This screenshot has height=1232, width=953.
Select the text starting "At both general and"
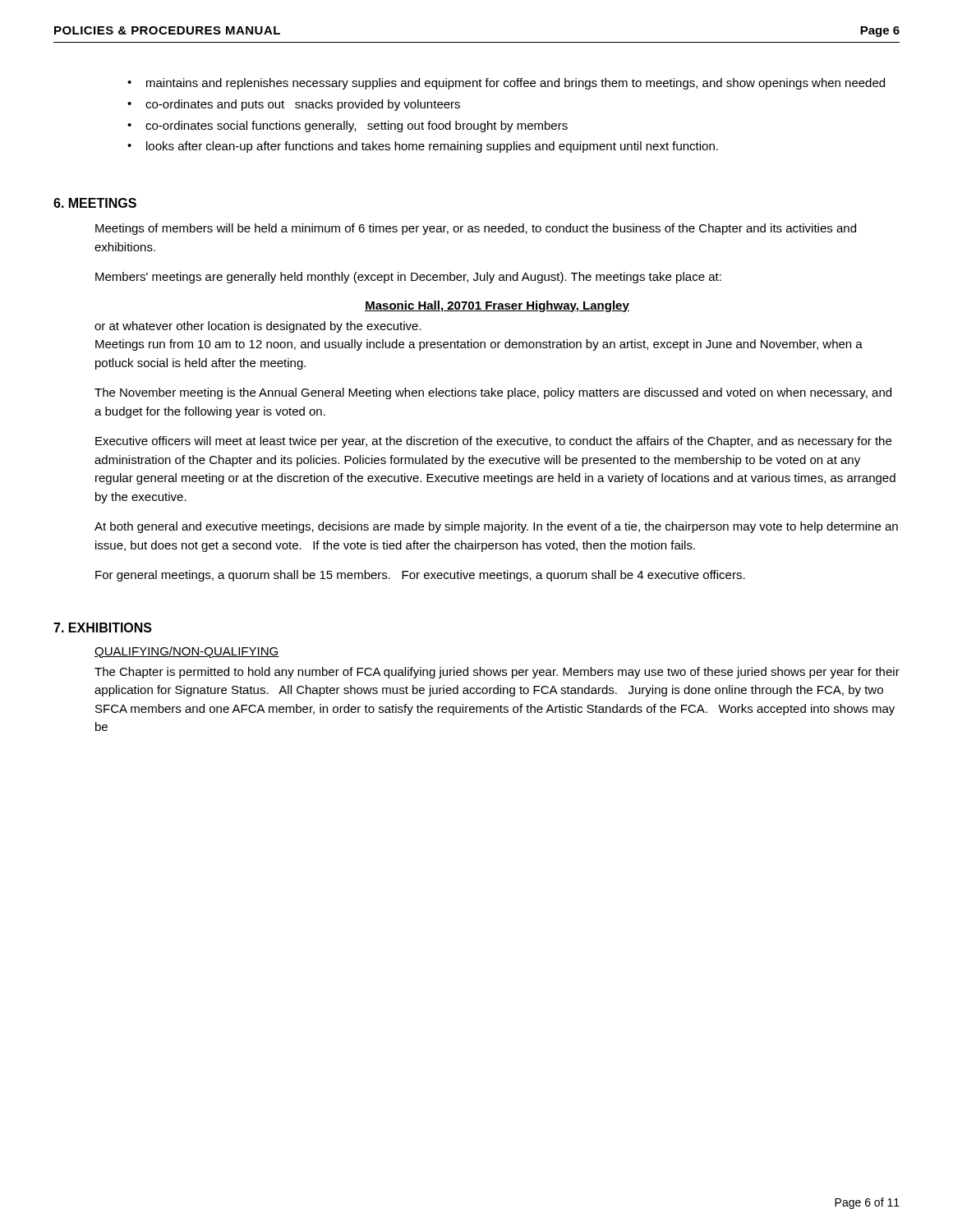[x=497, y=536]
